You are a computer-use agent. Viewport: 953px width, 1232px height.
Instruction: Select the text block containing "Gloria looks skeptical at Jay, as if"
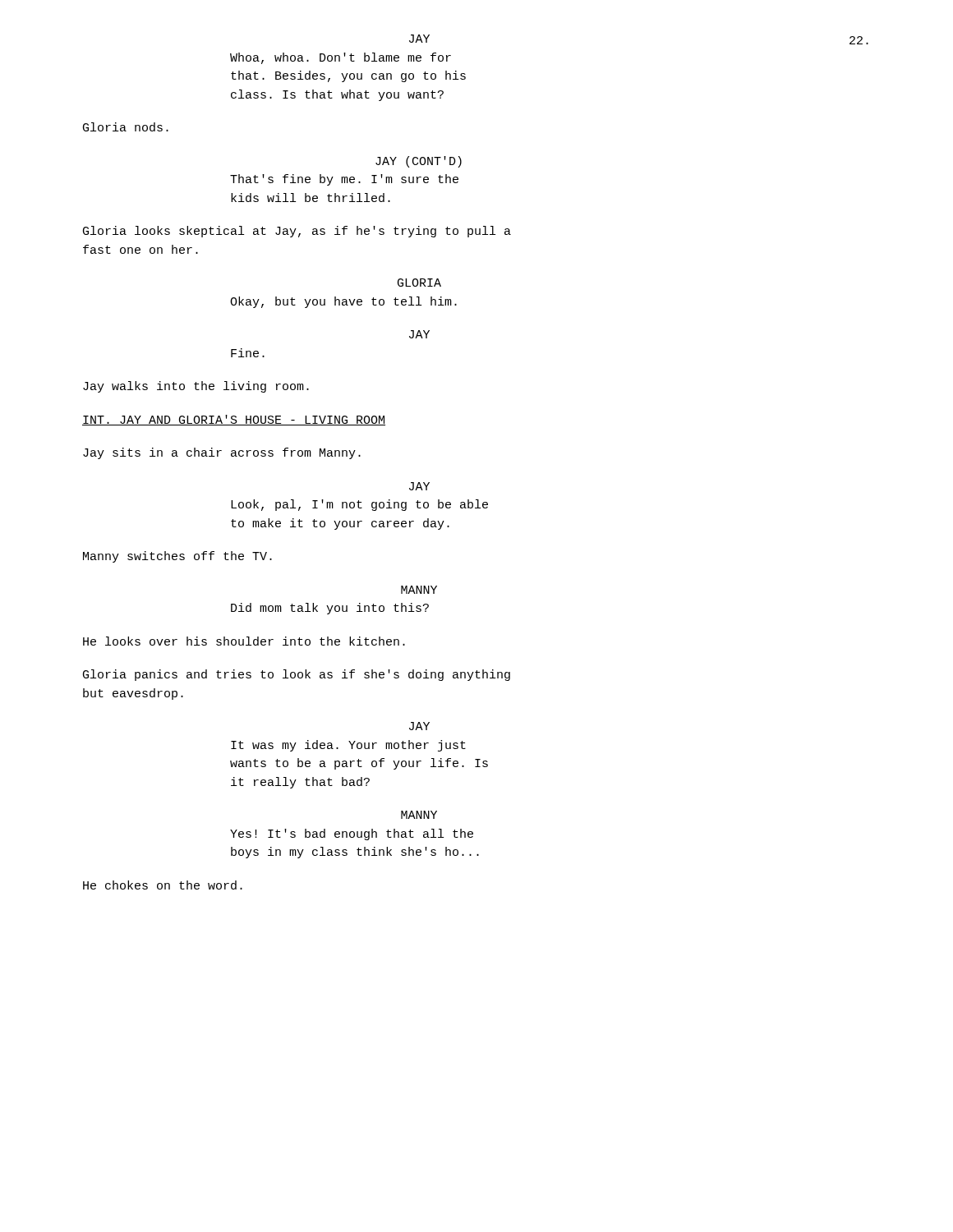(297, 241)
